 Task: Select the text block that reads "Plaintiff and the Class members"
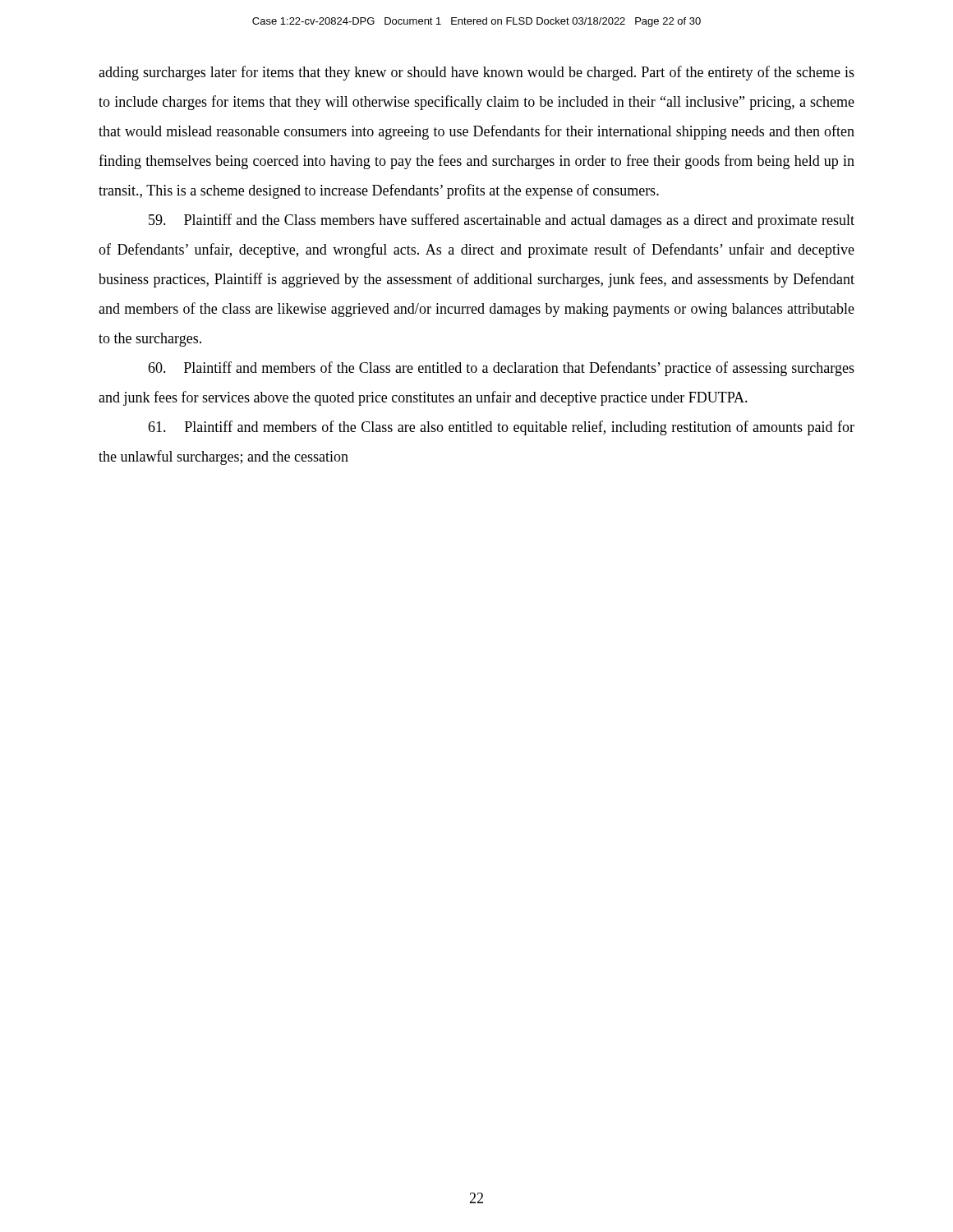[x=476, y=279]
